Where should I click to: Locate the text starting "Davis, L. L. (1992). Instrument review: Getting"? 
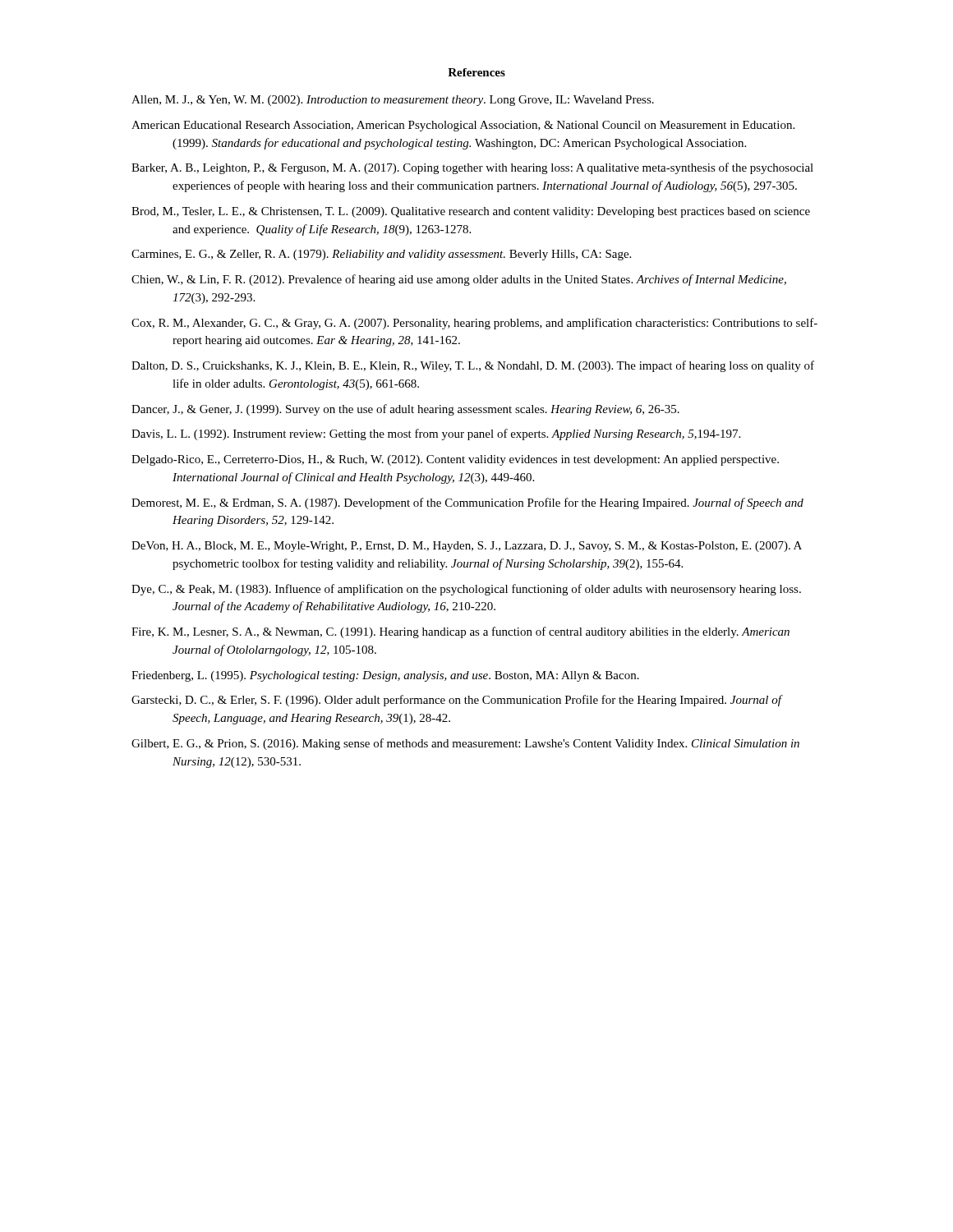(436, 434)
